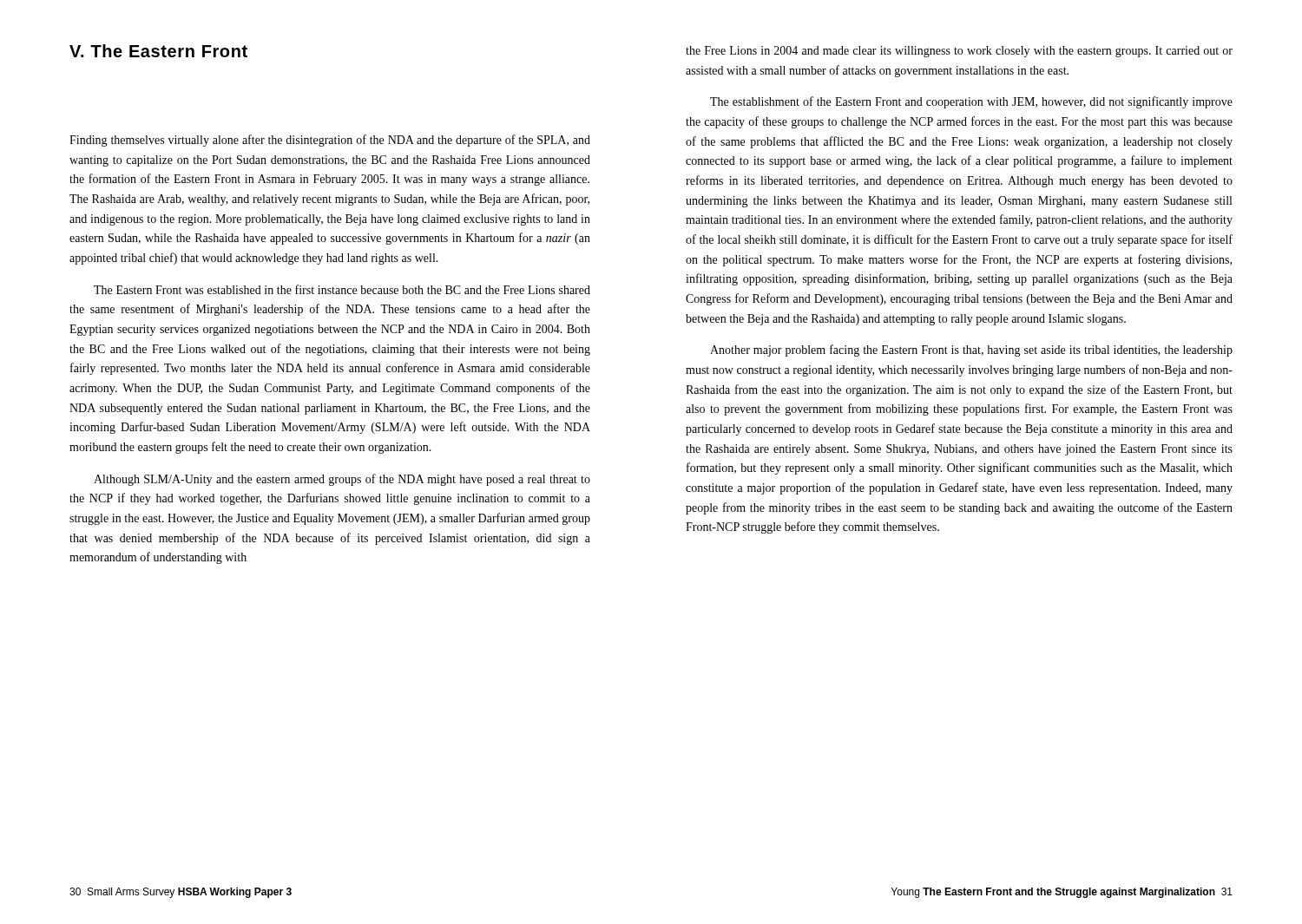This screenshot has height=924, width=1302.
Task: Click the passage that begins "The establishment of the Eastern"
Action: tap(959, 211)
